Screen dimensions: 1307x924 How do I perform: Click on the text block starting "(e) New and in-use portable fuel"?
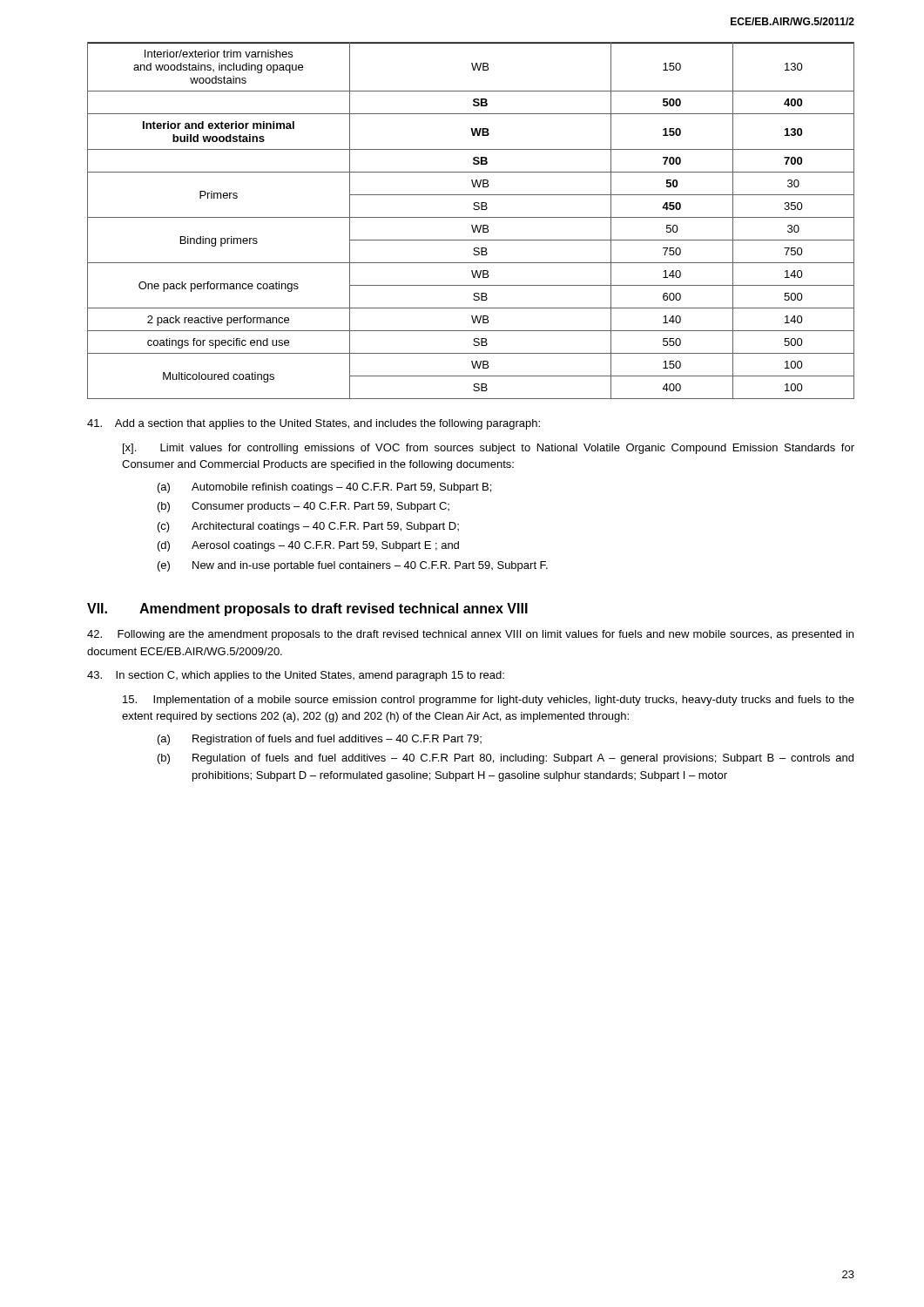point(353,565)
